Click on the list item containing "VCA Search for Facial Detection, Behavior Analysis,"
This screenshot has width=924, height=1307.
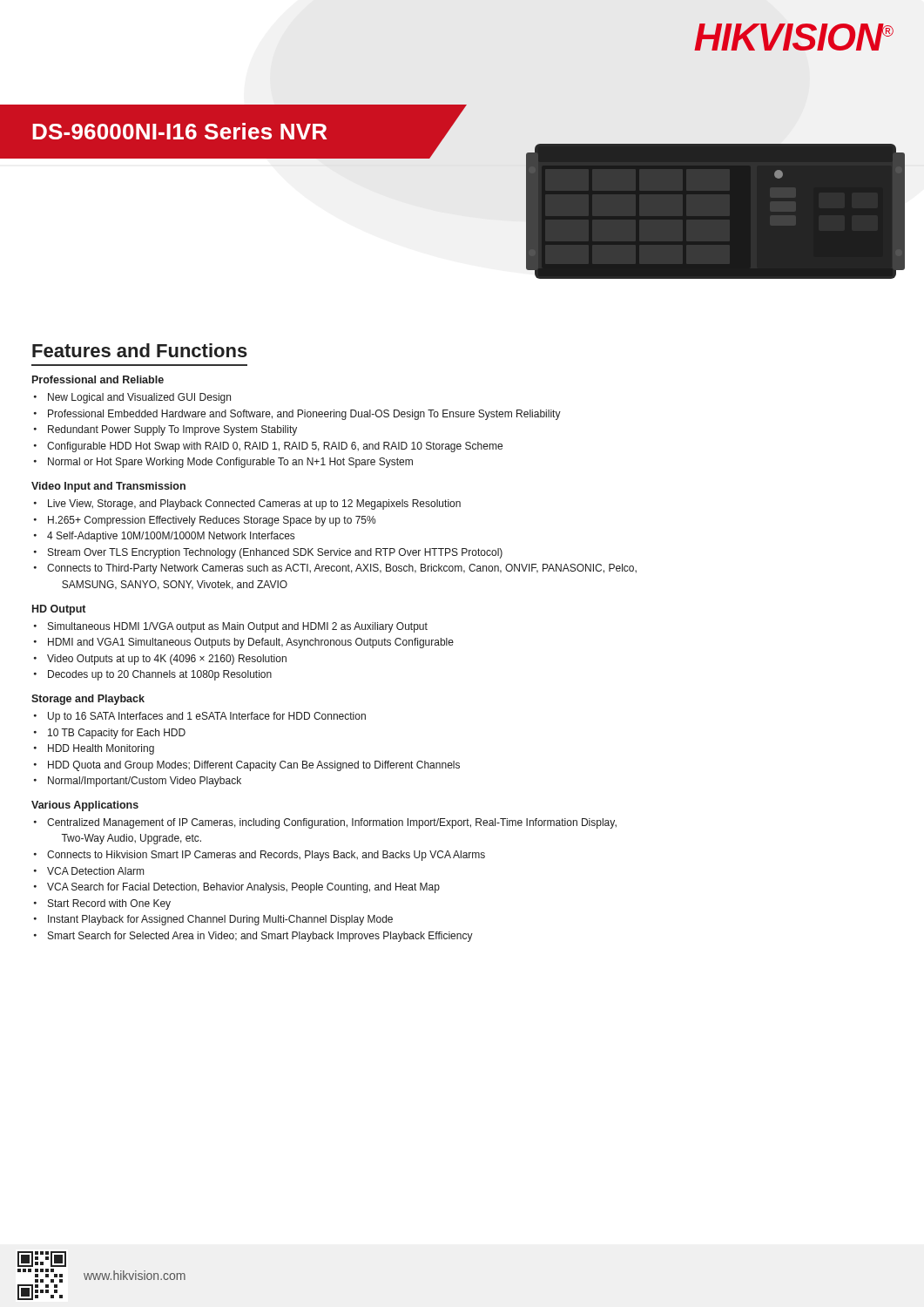(243, 887)
